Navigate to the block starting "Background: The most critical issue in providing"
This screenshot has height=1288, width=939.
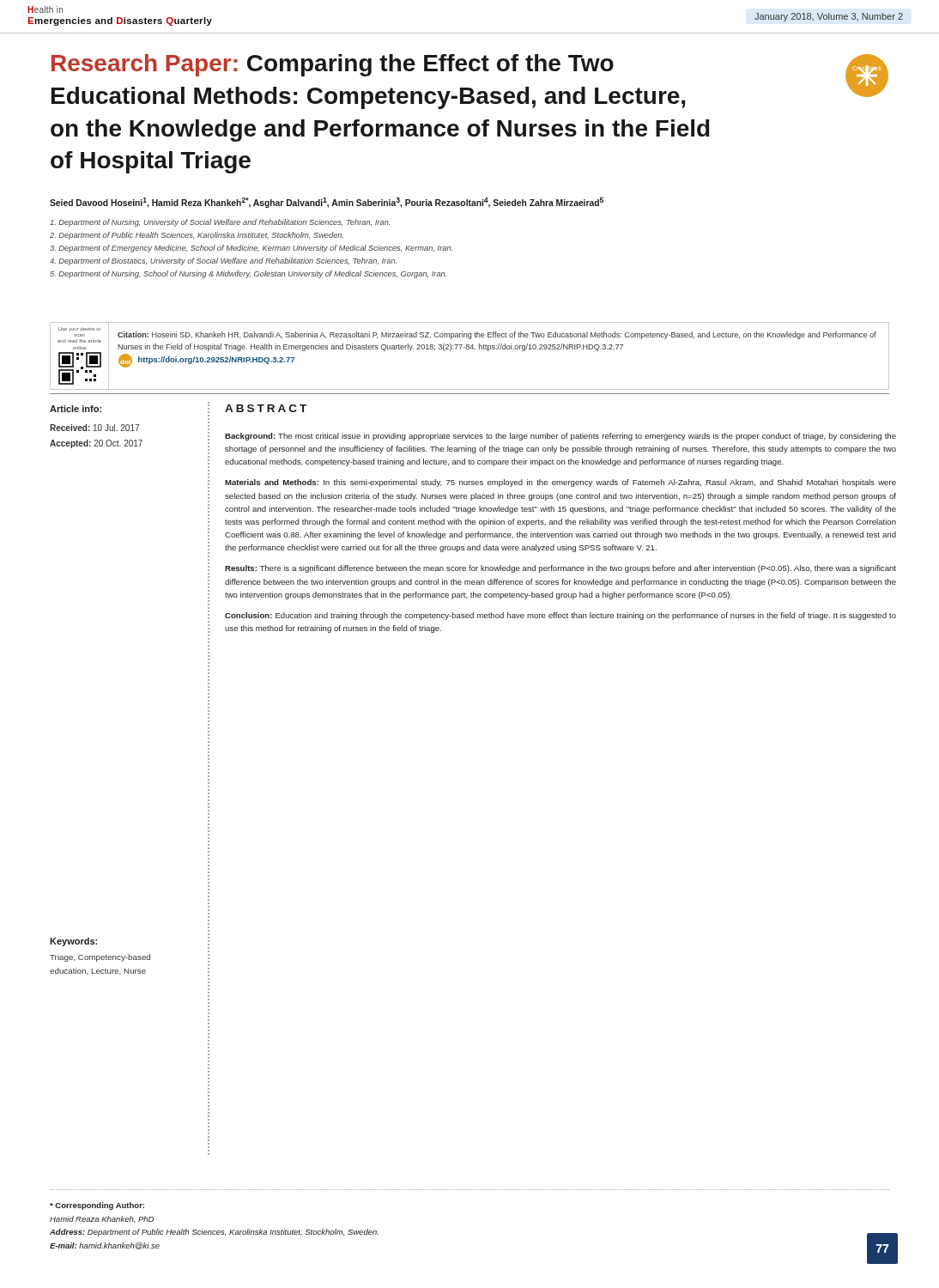click(560, 532)
